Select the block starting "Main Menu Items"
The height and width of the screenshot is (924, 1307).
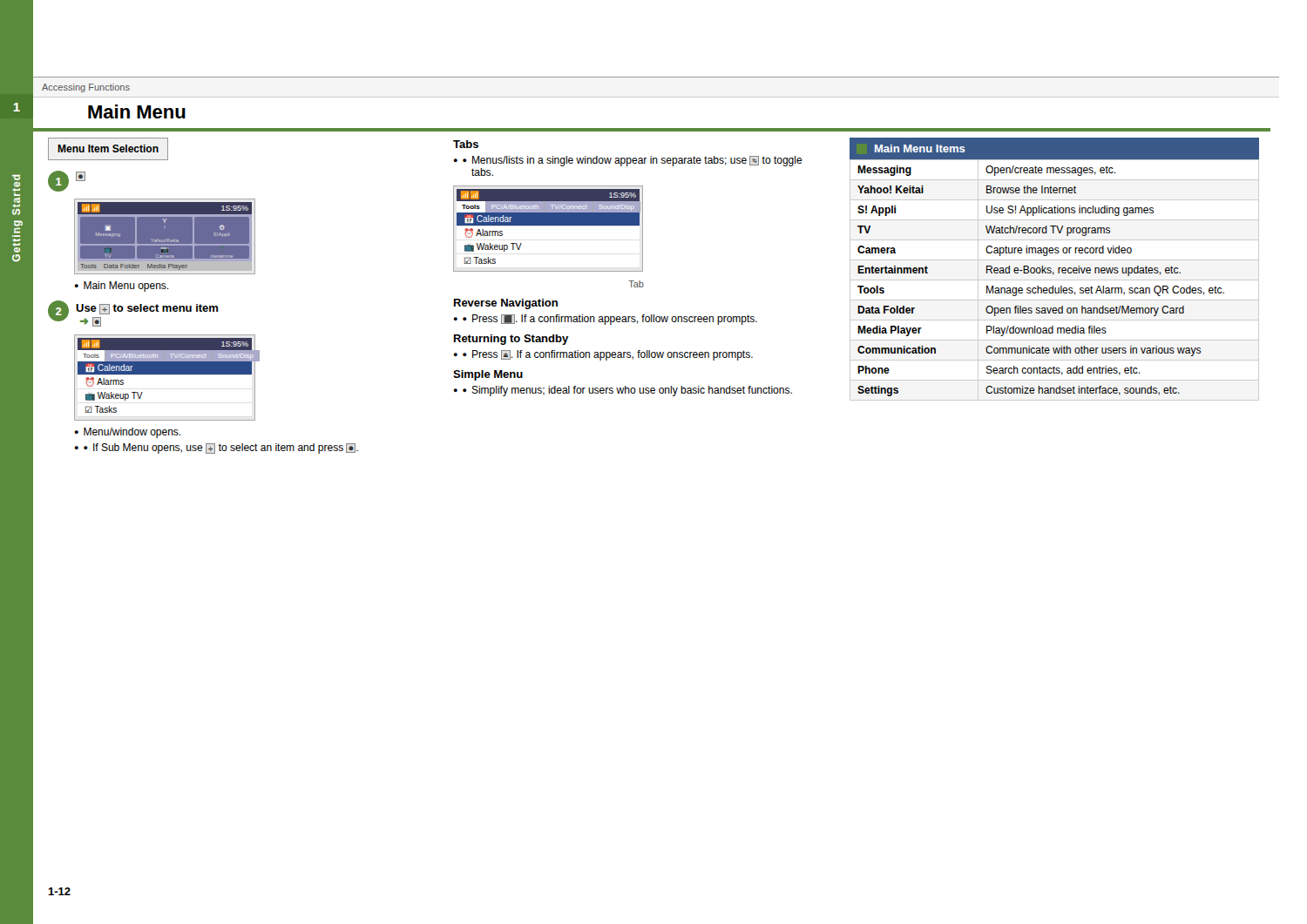920,148
